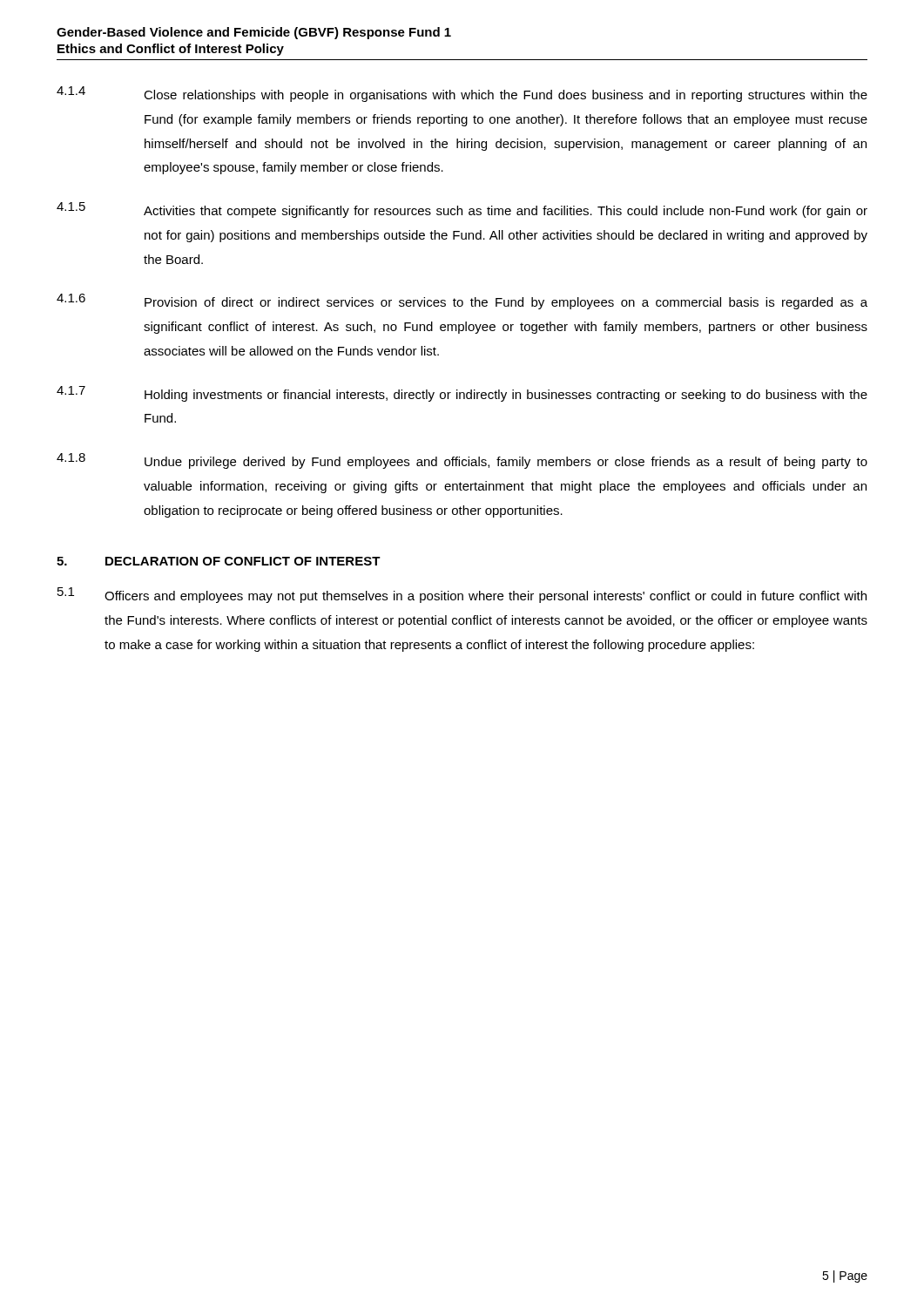Find the region starting "4.1.4 Close relationships"
This screenshot has height=1307, width=924.
pyautogui.click(x=462, y=131)
